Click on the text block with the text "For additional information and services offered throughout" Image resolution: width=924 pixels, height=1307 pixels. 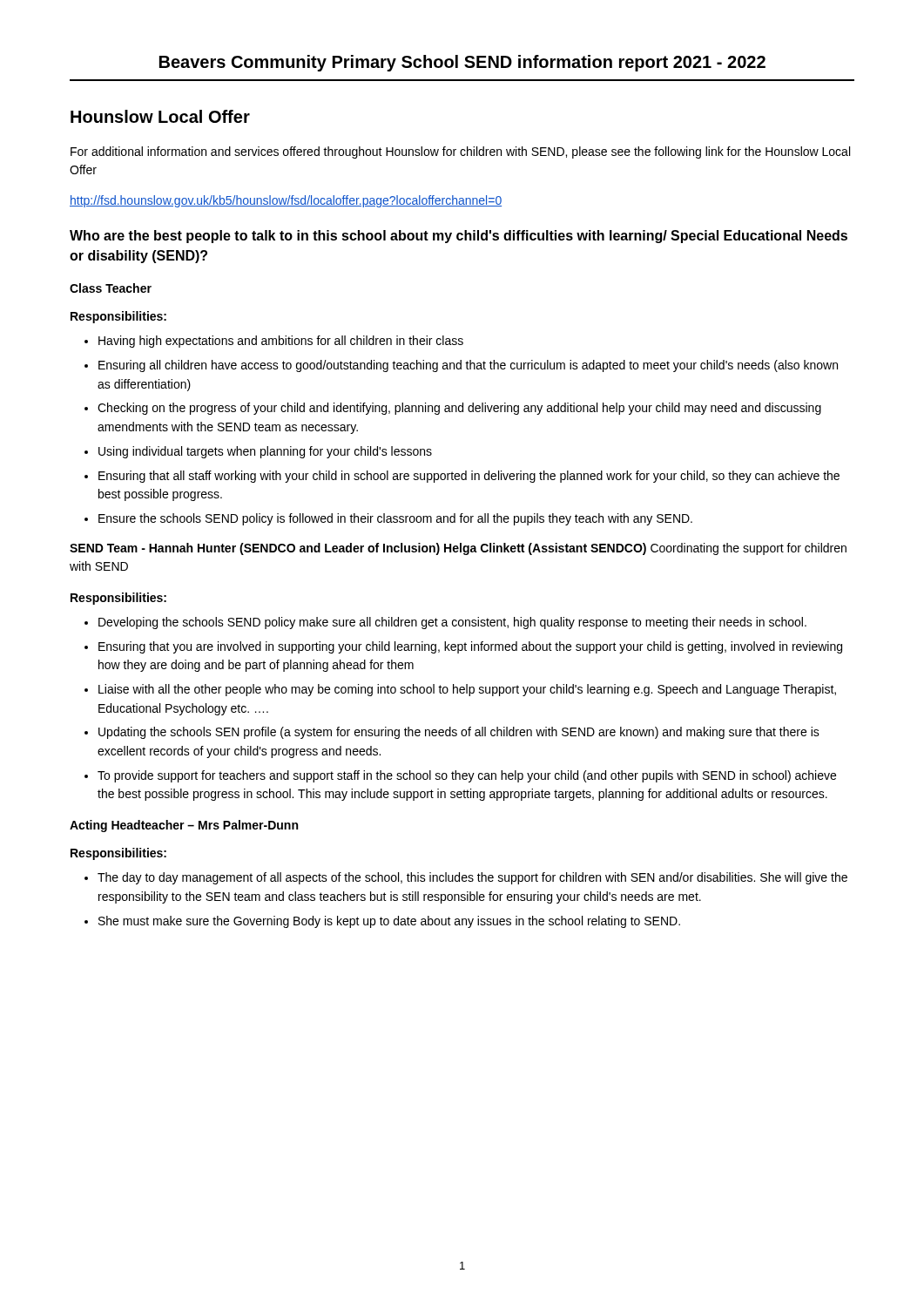pos(462,161)
